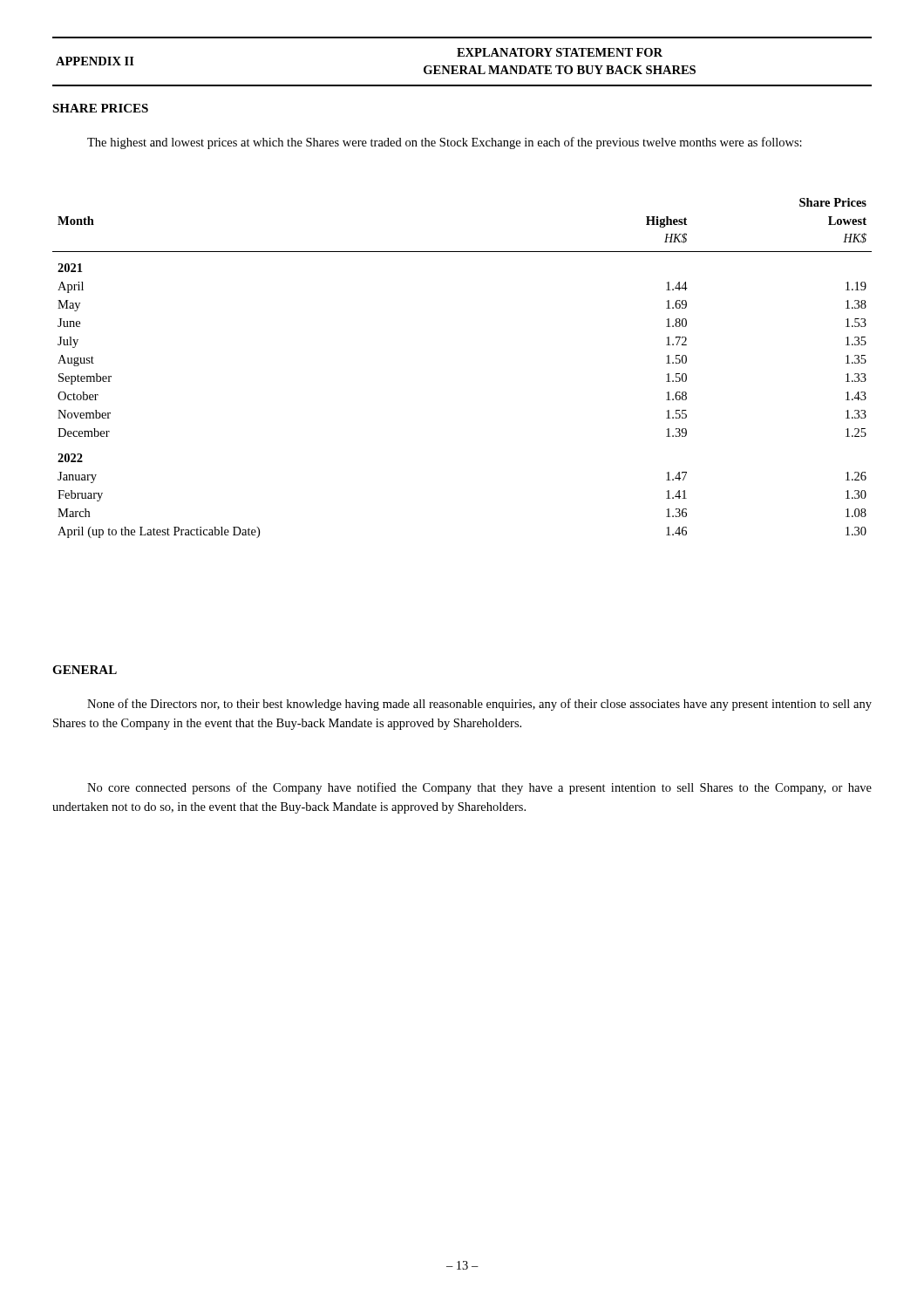
Task: Select the element starting "SHARE PRICES"
Action: tap(100, 108)
